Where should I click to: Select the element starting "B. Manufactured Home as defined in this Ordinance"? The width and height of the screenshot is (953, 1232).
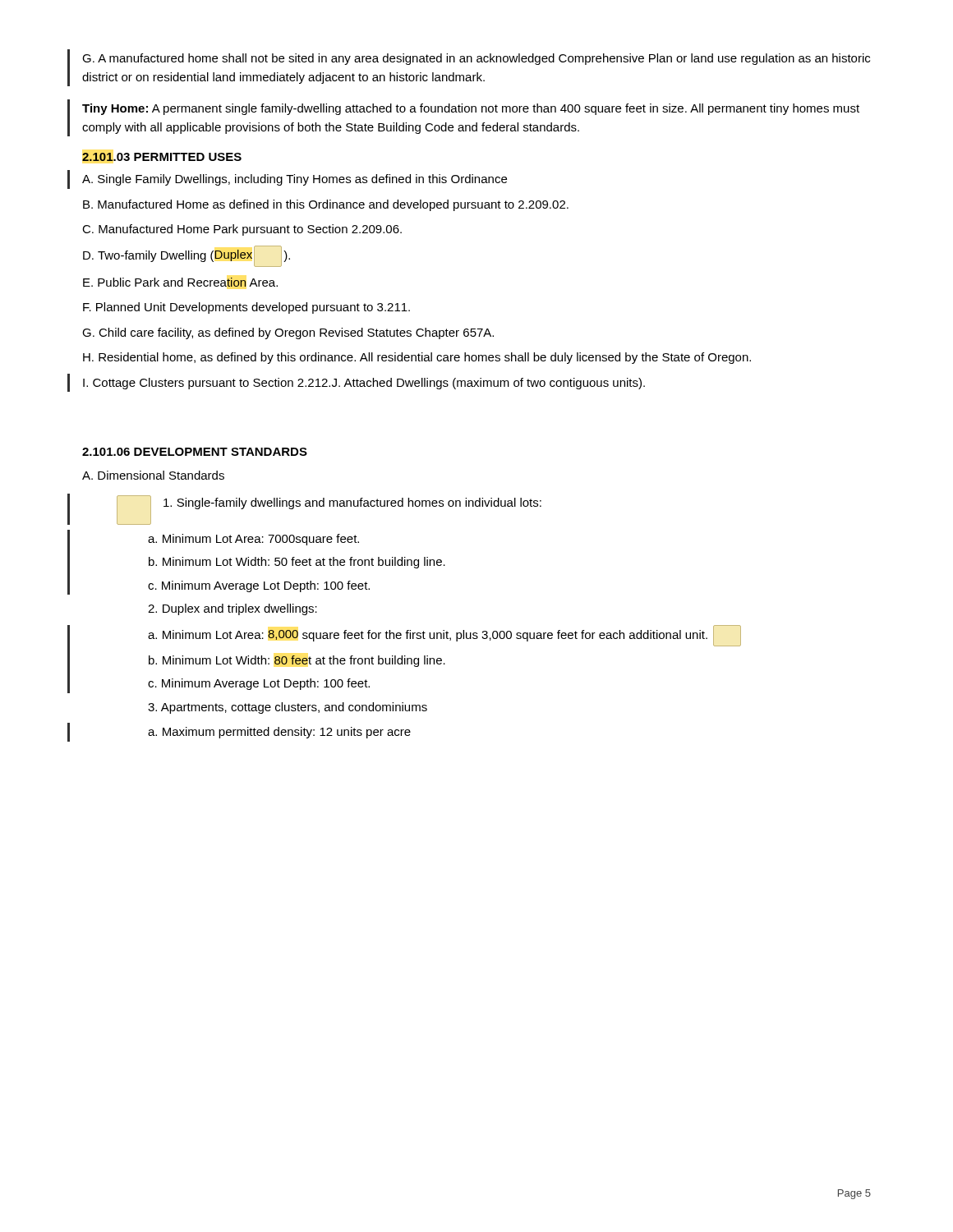click(326, 204)
